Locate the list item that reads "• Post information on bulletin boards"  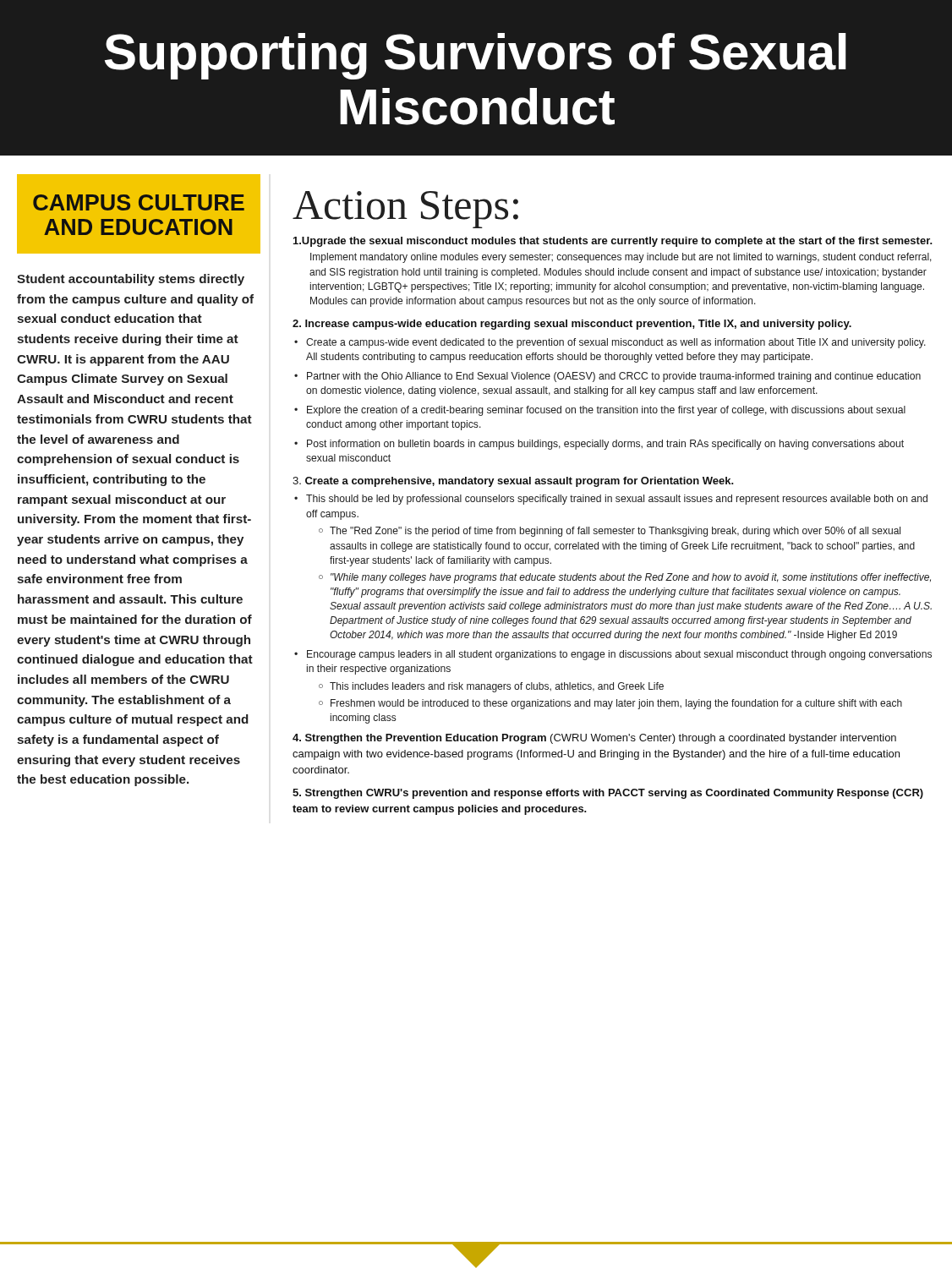(x=599, y=451)
